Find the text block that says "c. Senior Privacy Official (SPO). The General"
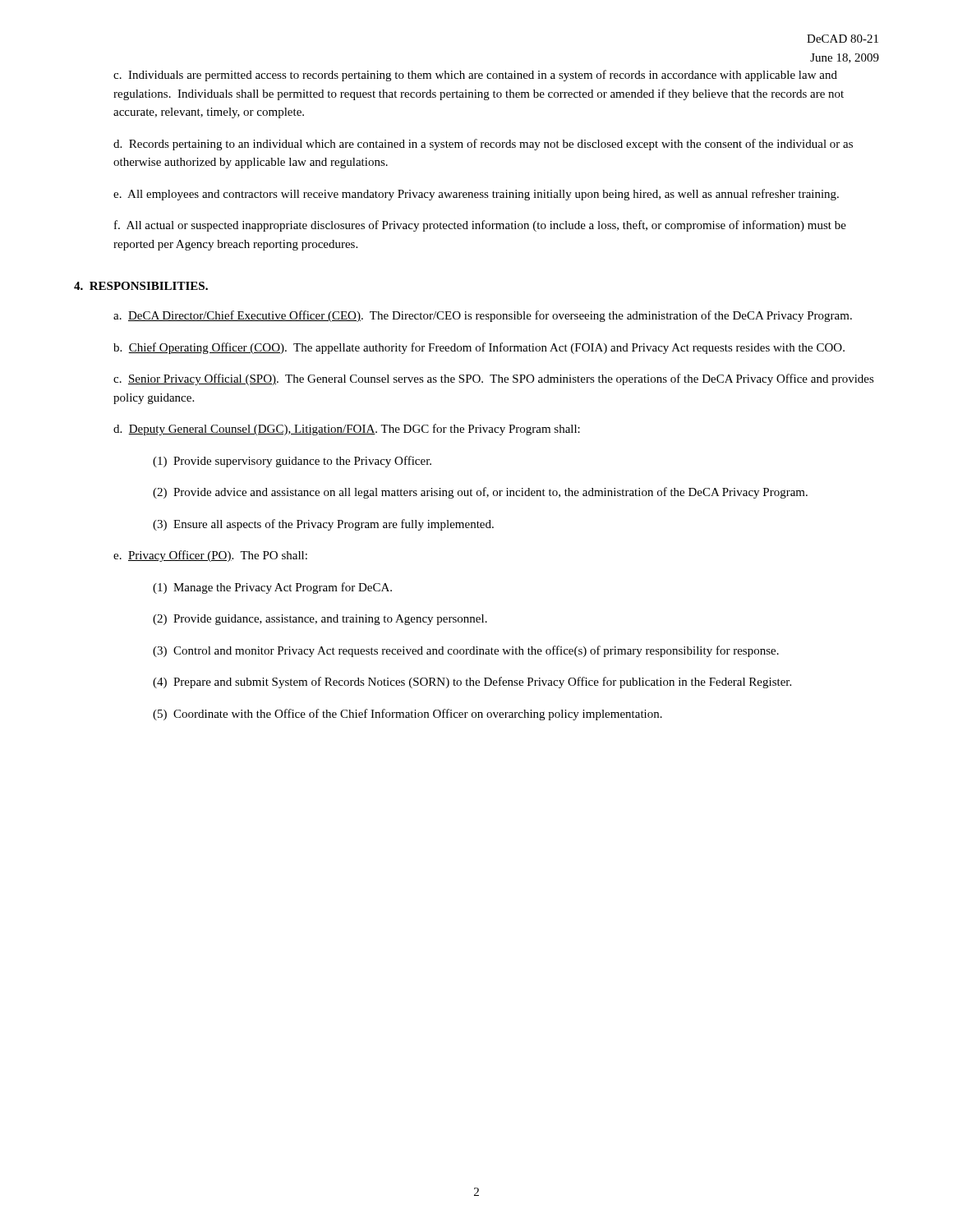Image resolution: width=953 pixels, height=1232 pixels. [494, 388]
